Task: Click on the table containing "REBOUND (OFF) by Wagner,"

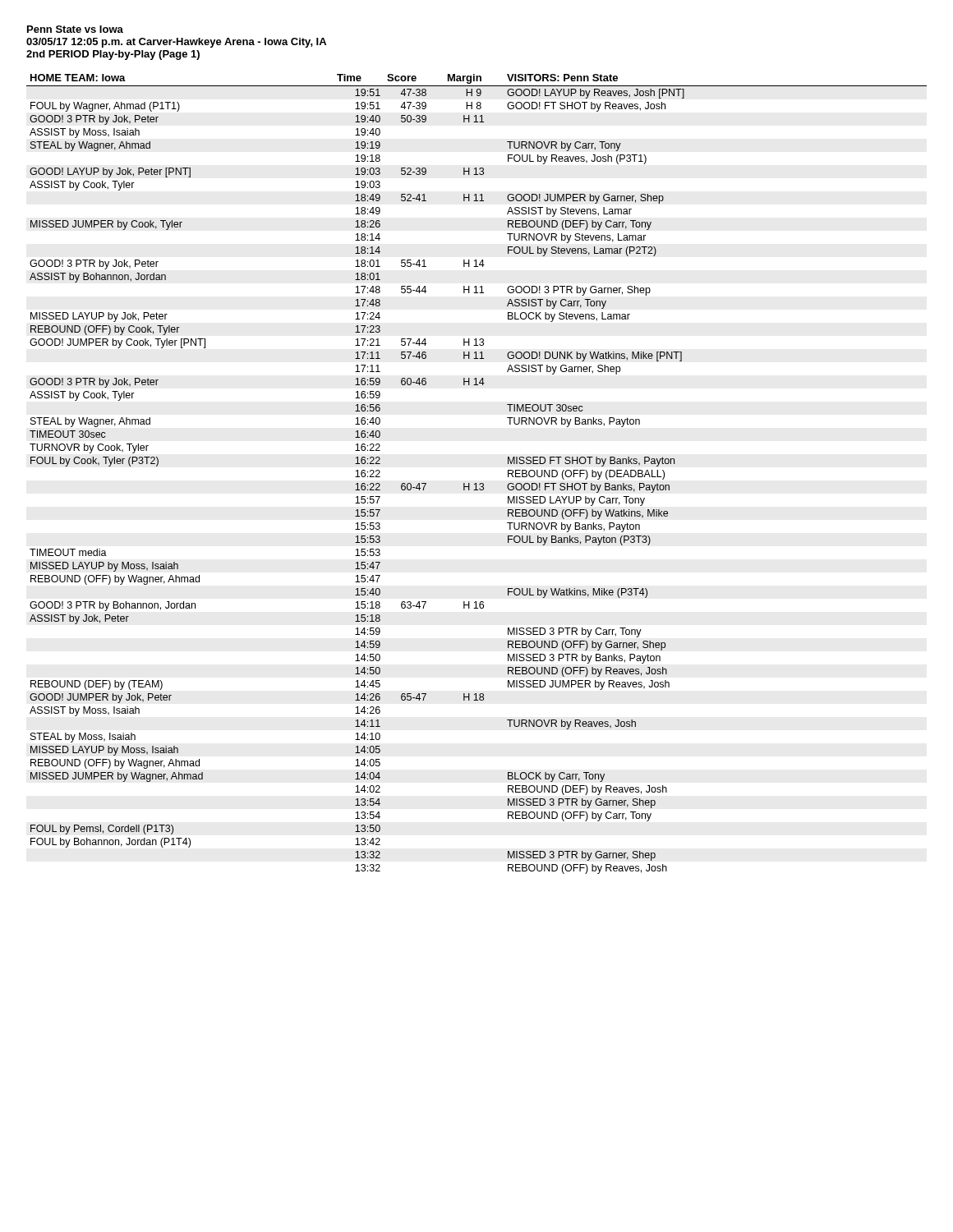Action: coord(476,472)
